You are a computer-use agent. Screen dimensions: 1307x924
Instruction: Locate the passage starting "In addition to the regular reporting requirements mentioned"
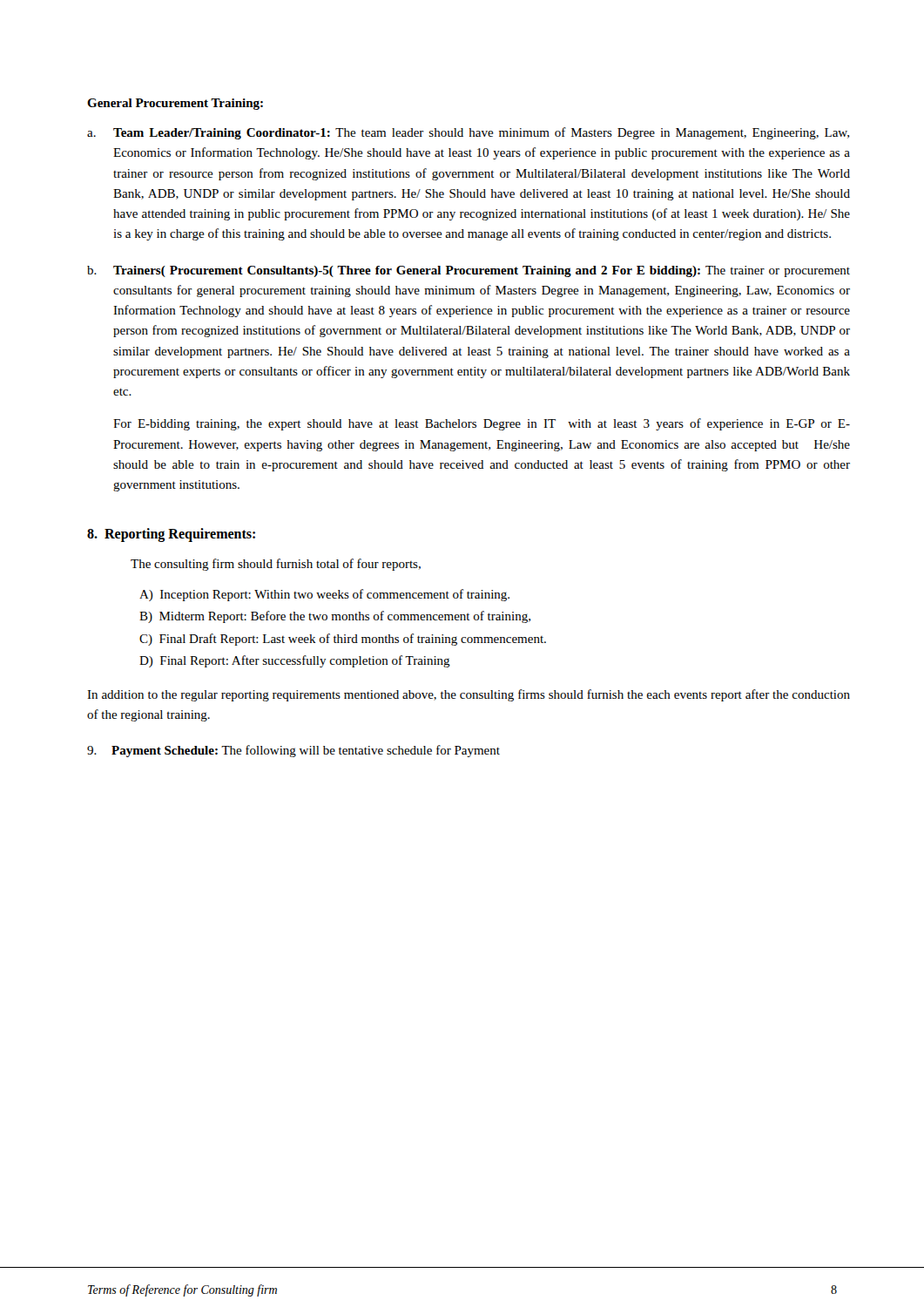469,704
